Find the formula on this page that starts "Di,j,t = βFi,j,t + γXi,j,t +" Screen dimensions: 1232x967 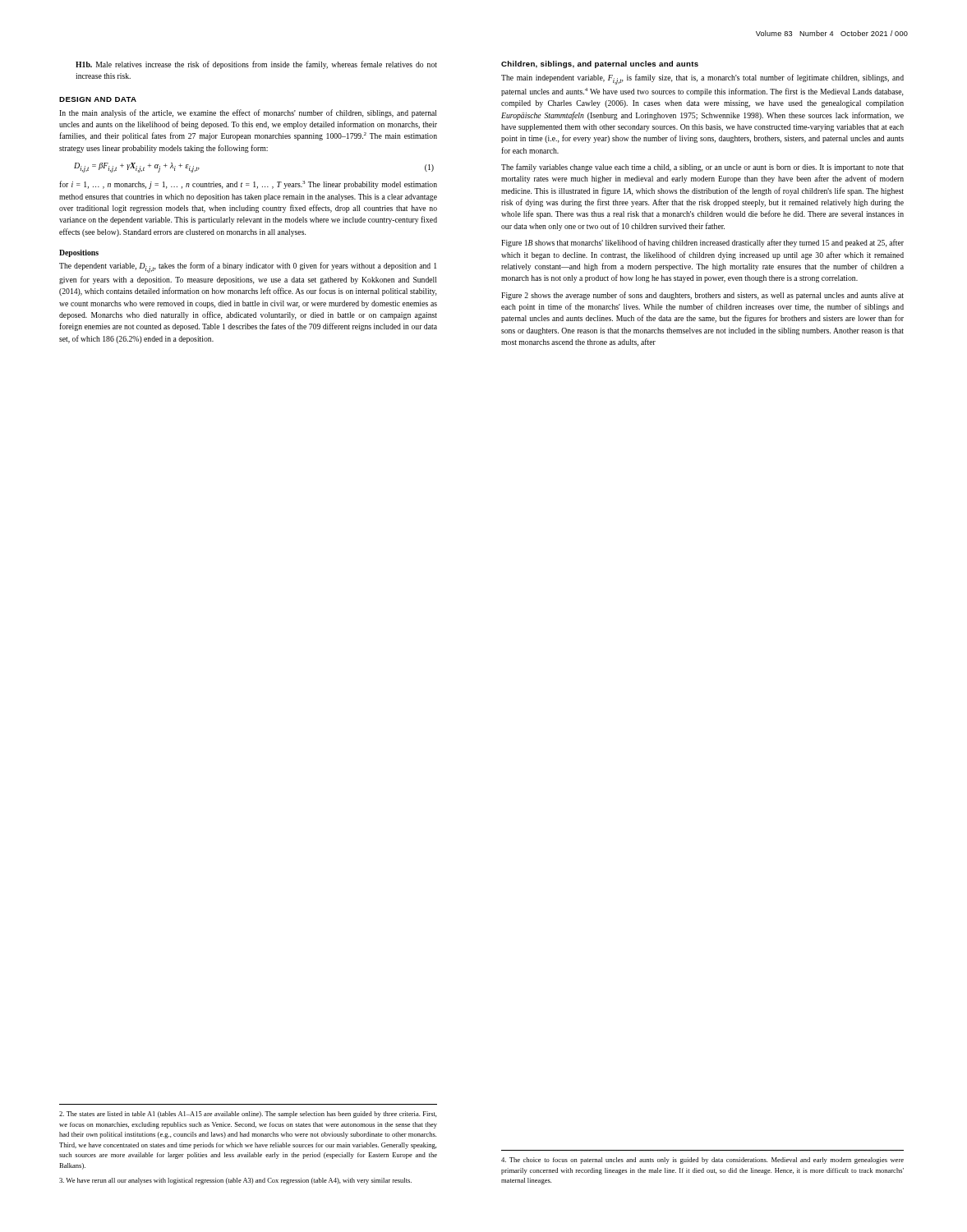(x=140, y=168)
